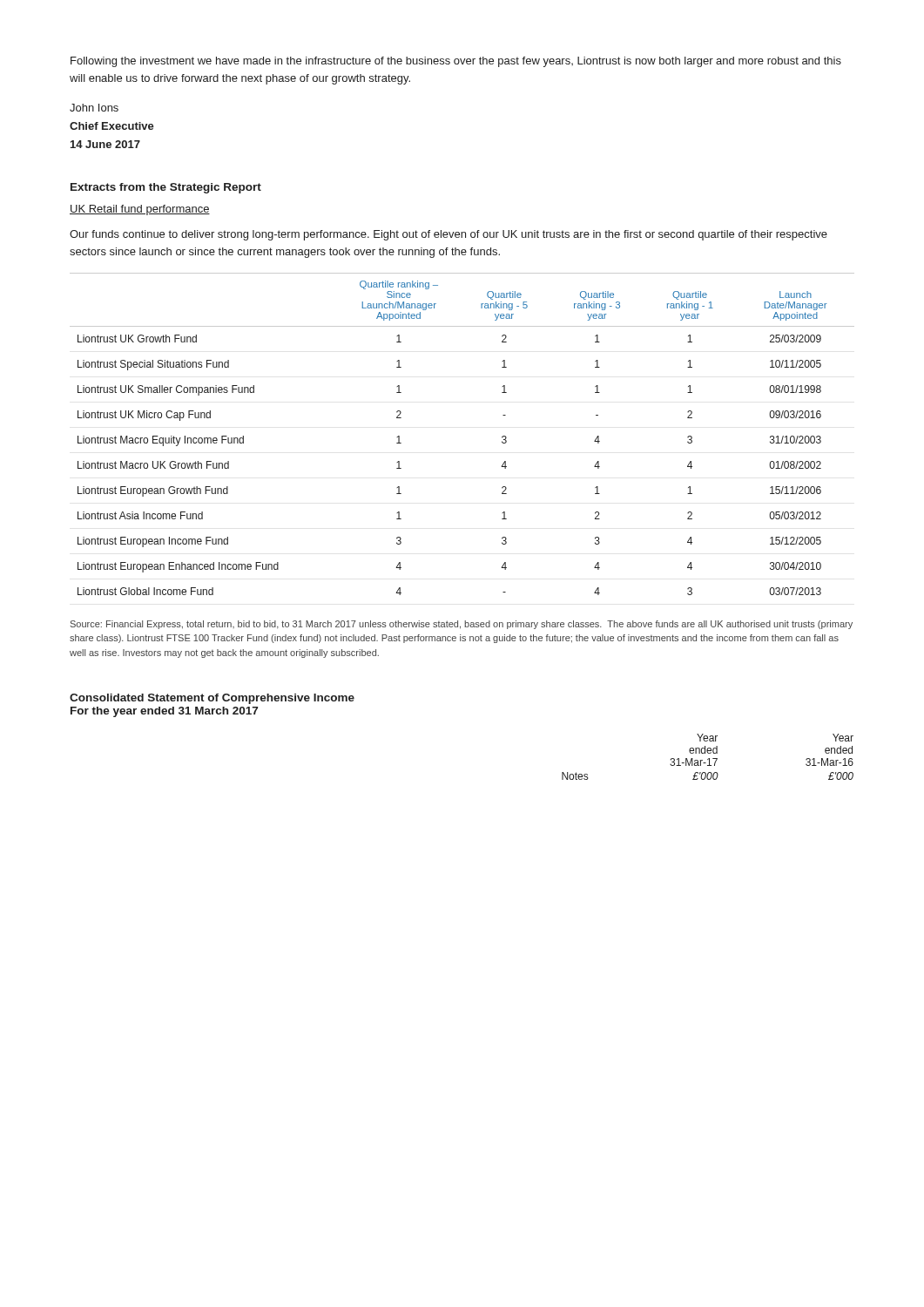The image size is (924, 1307).
Task: Find the table that mentions "Year ended 31-Mar-17"
Action: point(462,758)
